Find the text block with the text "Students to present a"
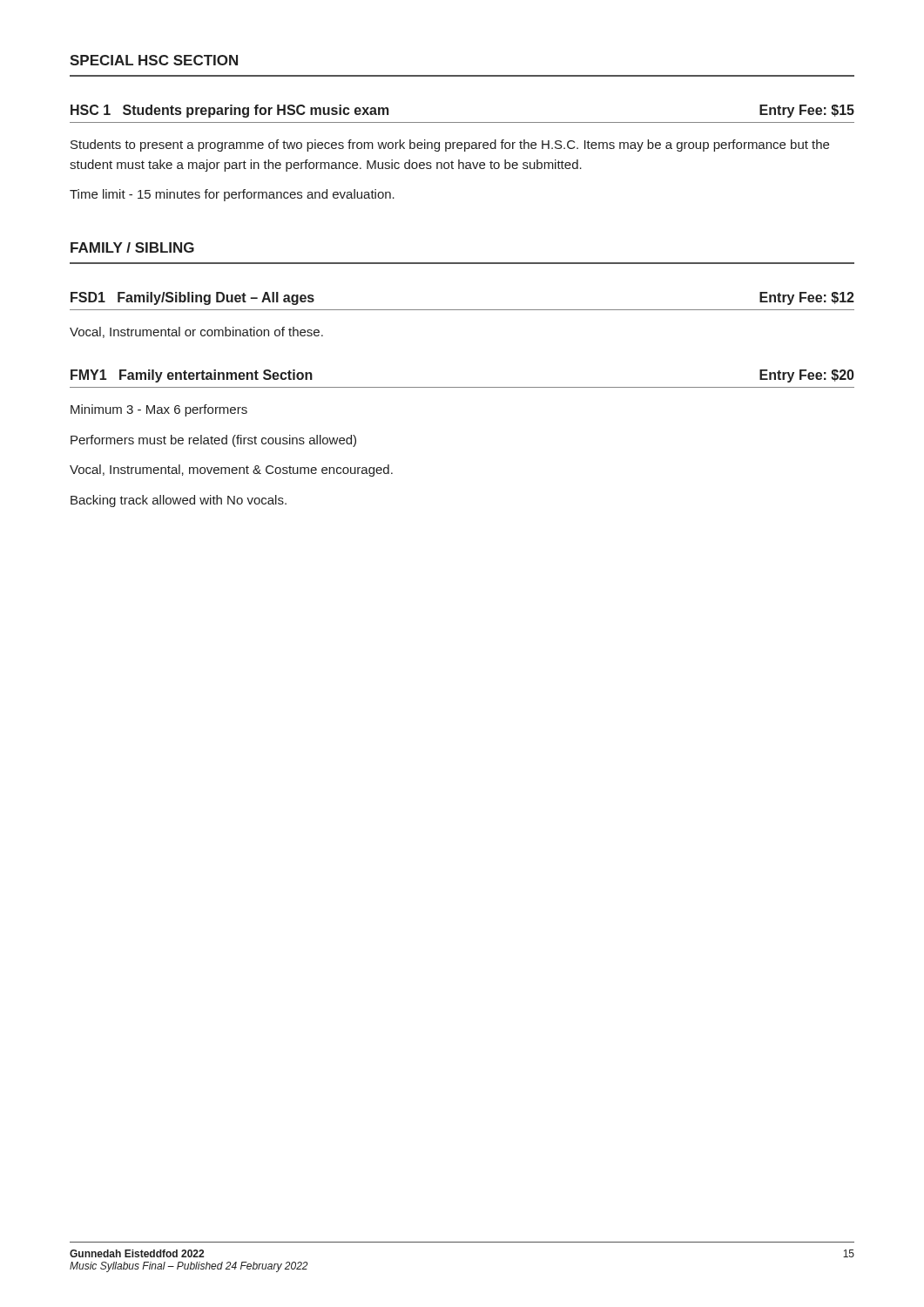This screenshot has width=924, height=1307. pos(450,154)
